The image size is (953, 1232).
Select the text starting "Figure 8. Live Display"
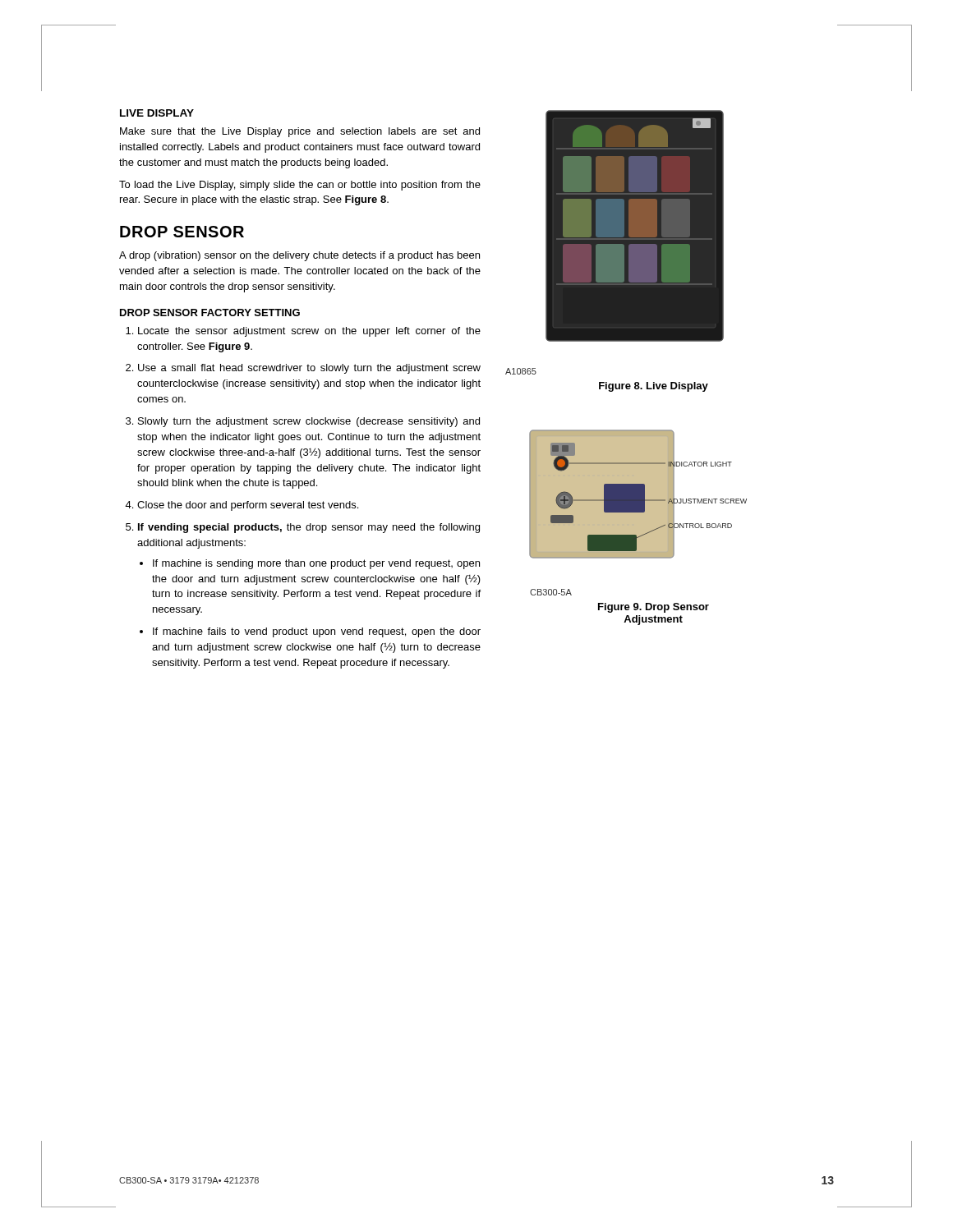pos(653,386)
